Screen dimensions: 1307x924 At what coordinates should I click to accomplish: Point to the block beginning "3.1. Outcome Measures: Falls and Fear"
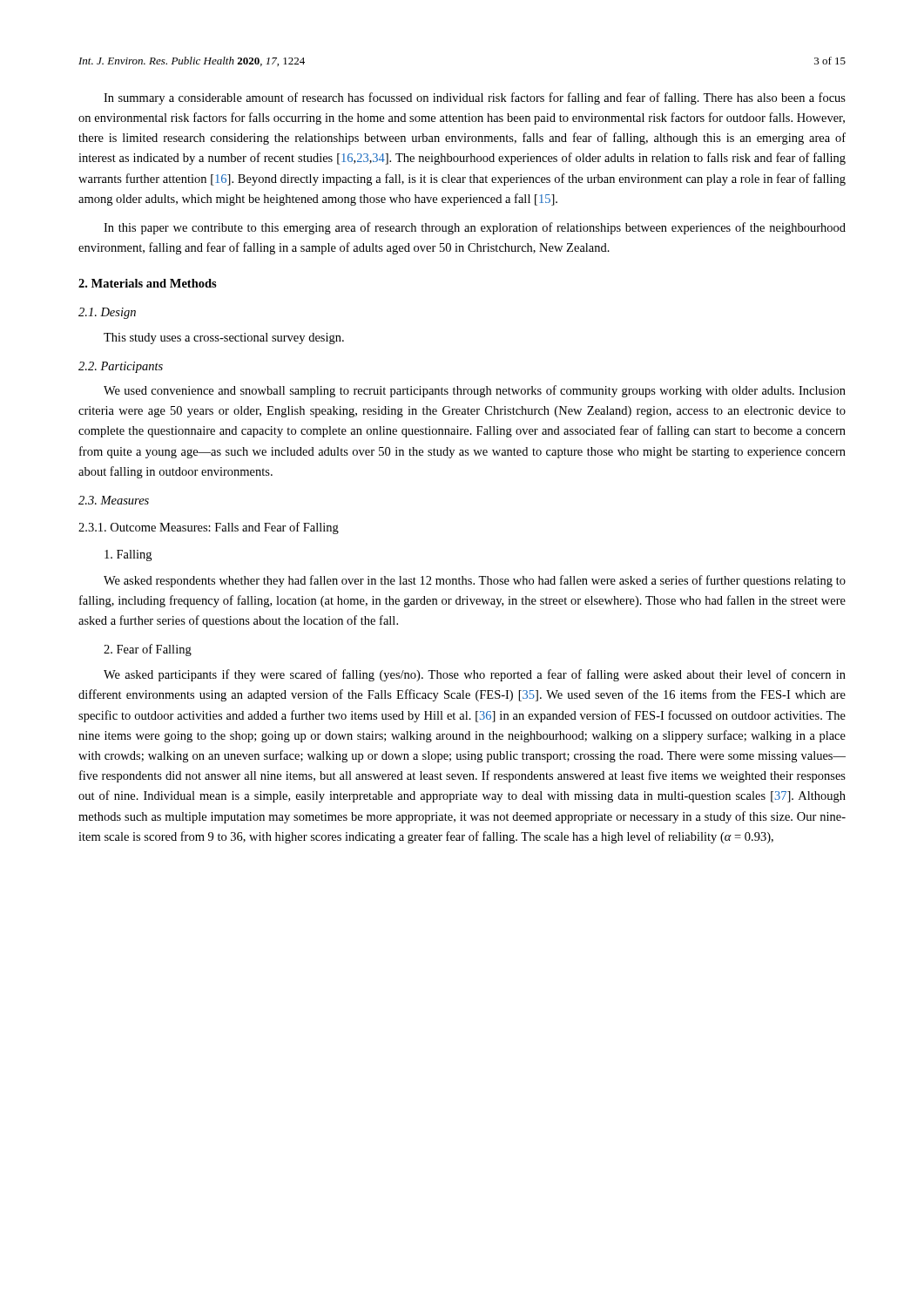pos(209,528)
